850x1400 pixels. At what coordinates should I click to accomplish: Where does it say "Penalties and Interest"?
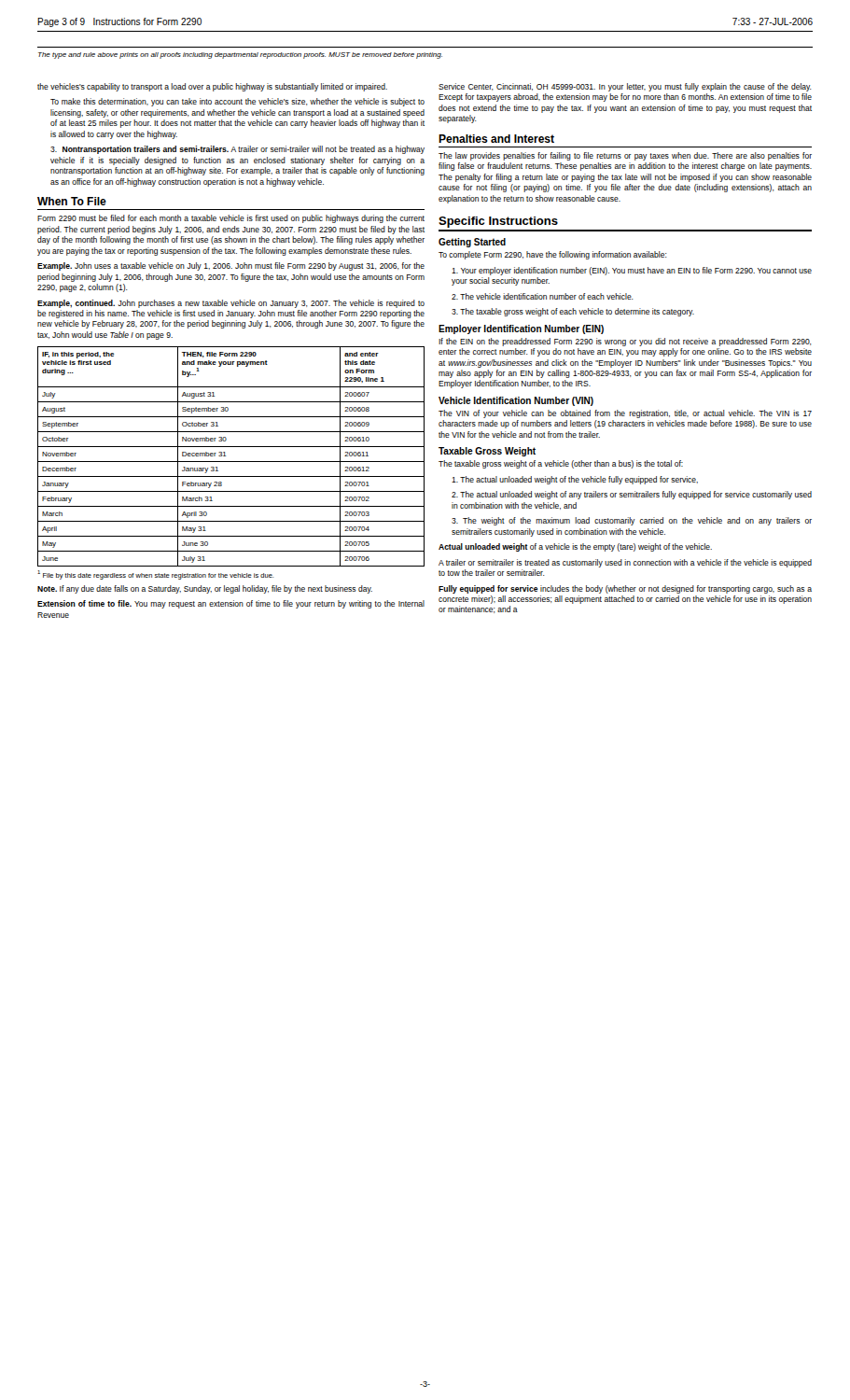[x=496, y=139]
